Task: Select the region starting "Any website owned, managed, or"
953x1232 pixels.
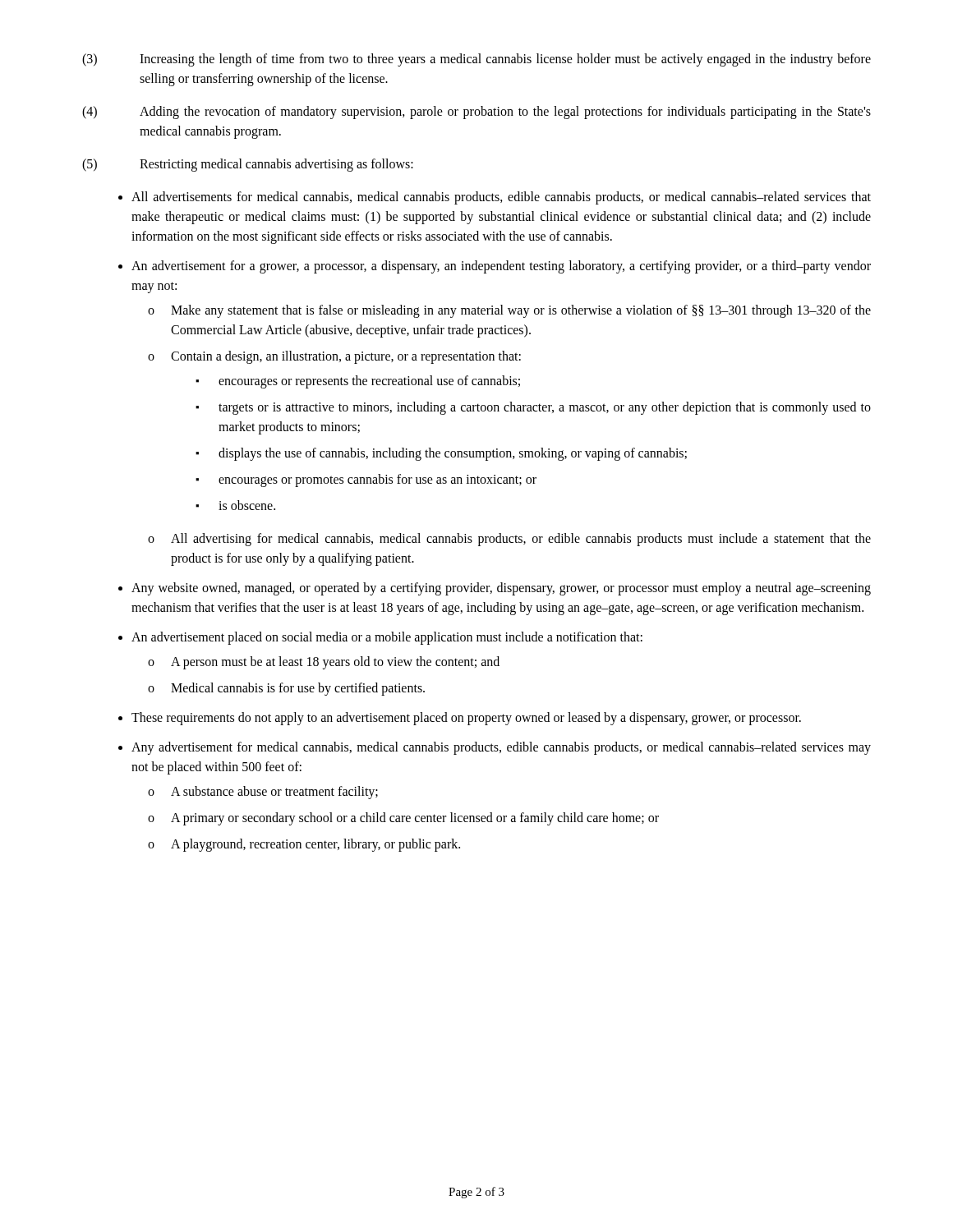Action: [x=501, y=598]
